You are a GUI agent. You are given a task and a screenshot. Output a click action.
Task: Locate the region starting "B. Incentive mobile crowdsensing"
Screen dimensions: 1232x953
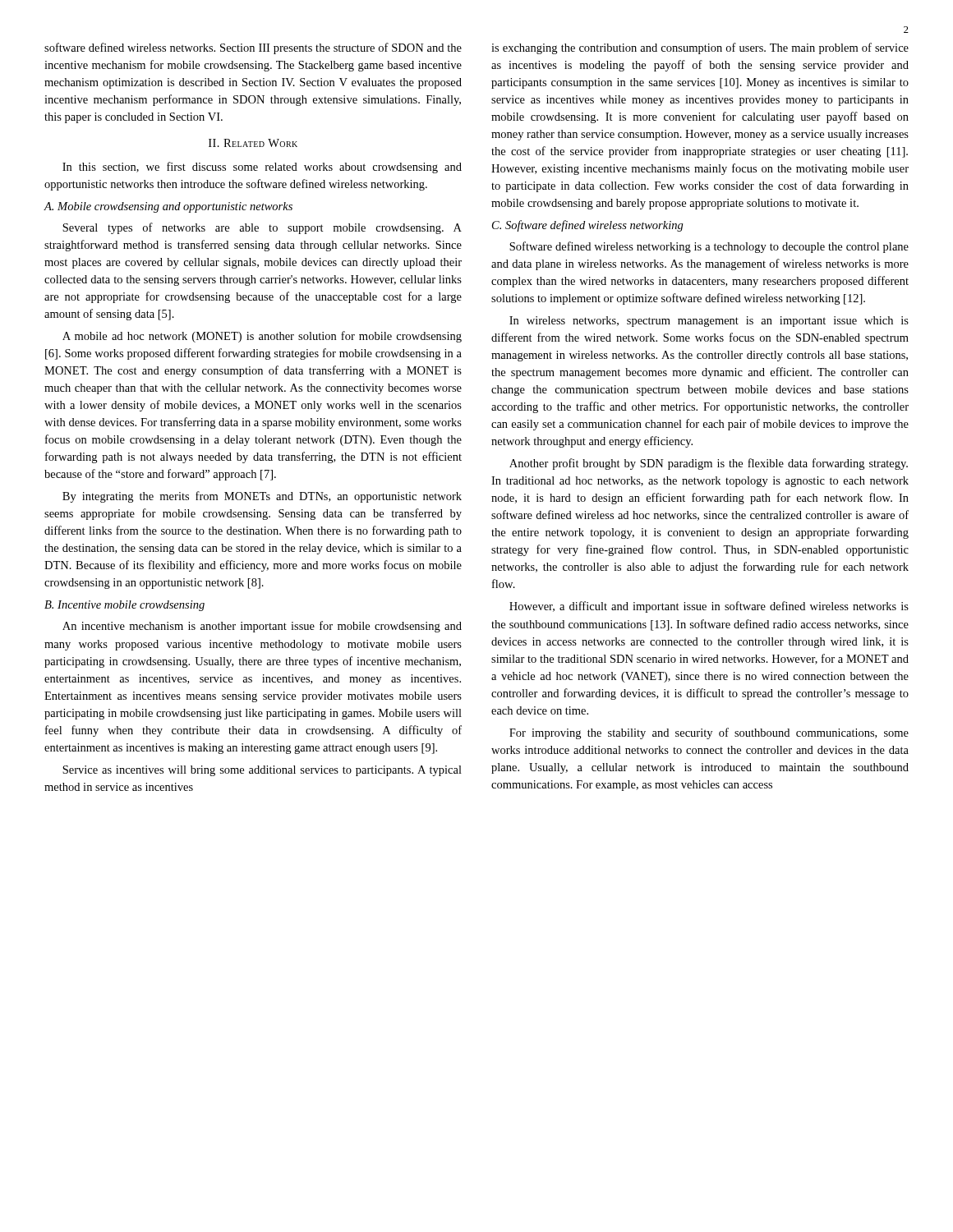coord(125,605)
